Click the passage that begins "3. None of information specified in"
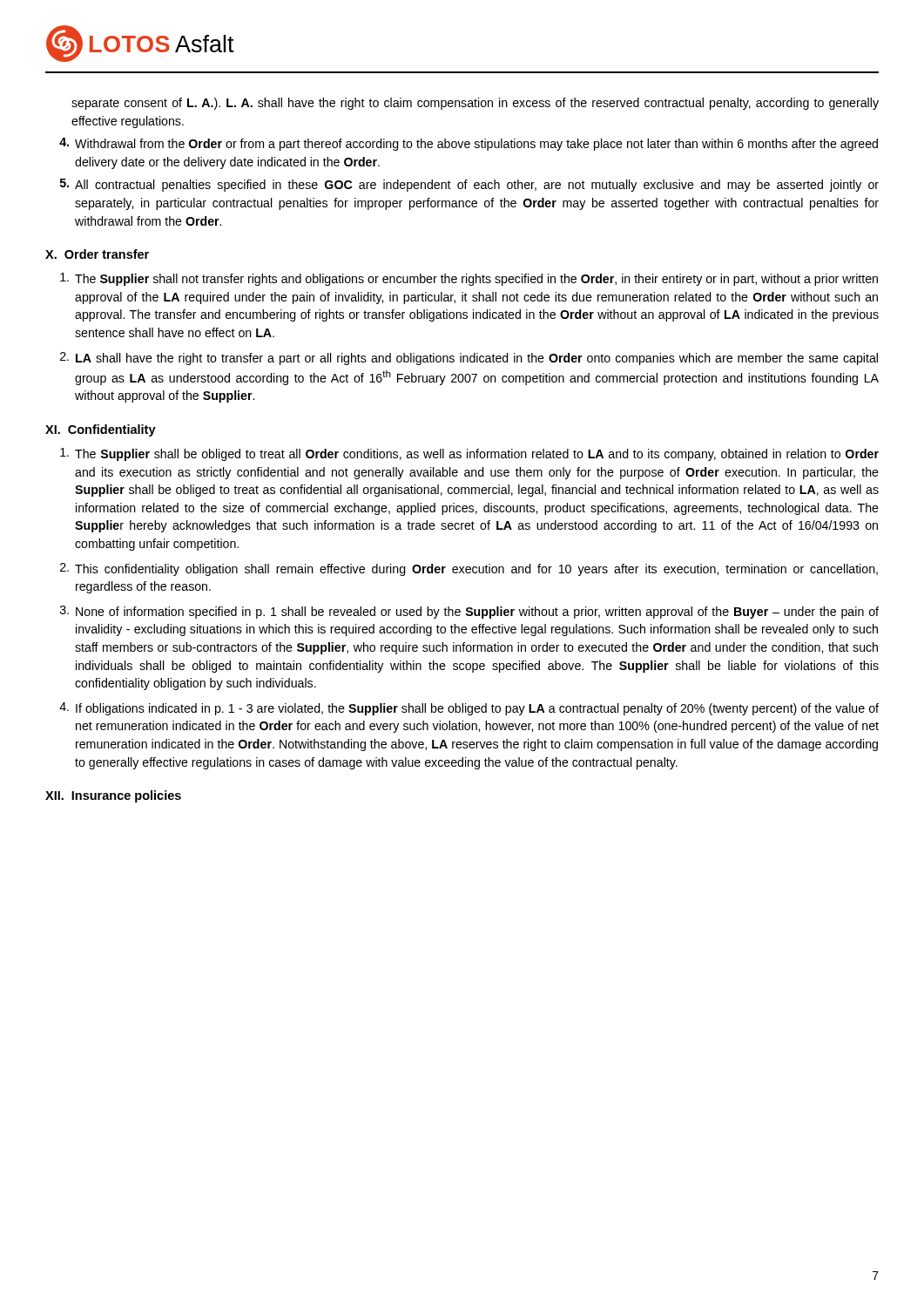The width and height of the screenshot is (924, 1307). 462,648
